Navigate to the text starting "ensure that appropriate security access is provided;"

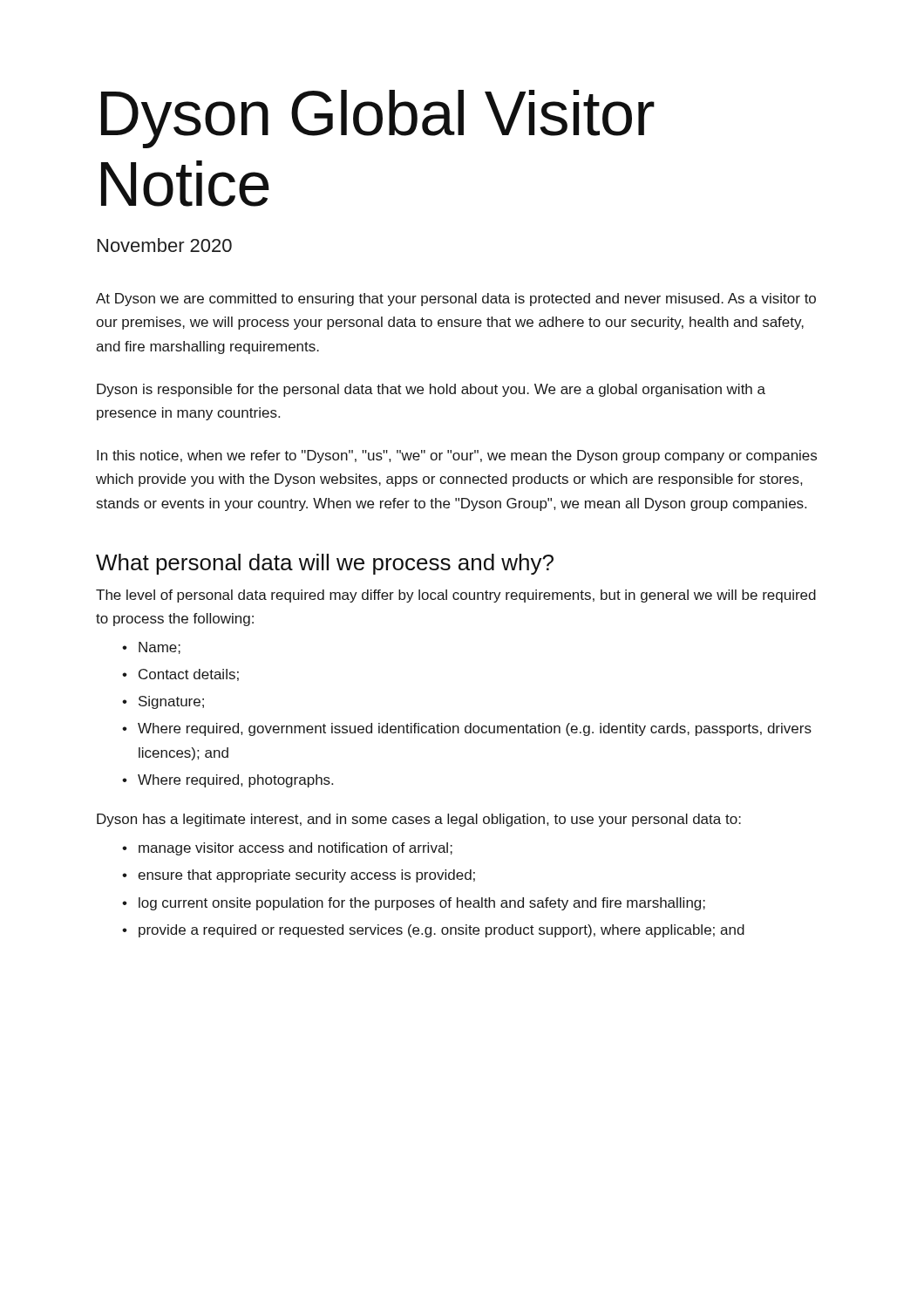point(307,876)
